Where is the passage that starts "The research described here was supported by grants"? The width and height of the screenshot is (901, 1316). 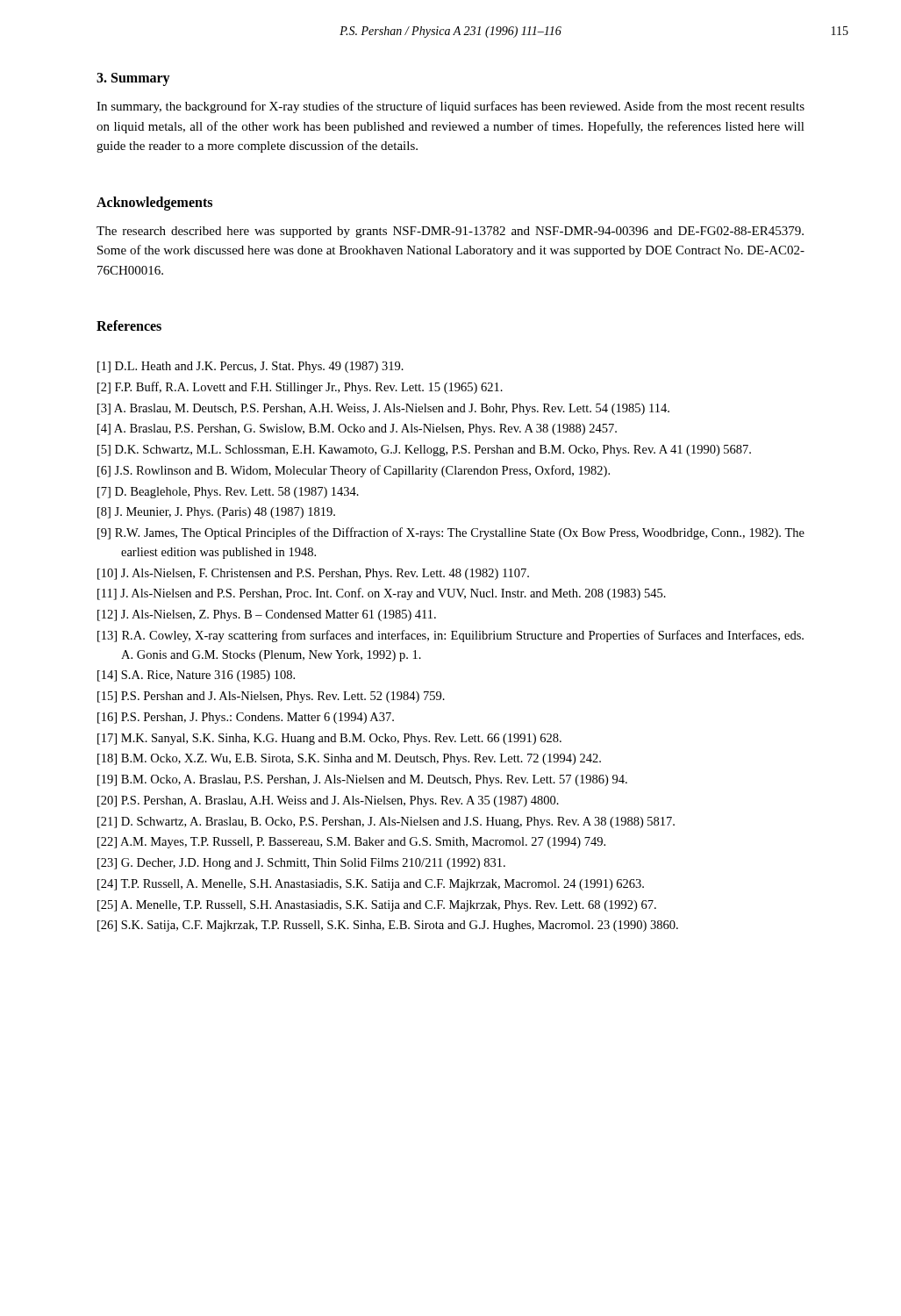(450, 250)
